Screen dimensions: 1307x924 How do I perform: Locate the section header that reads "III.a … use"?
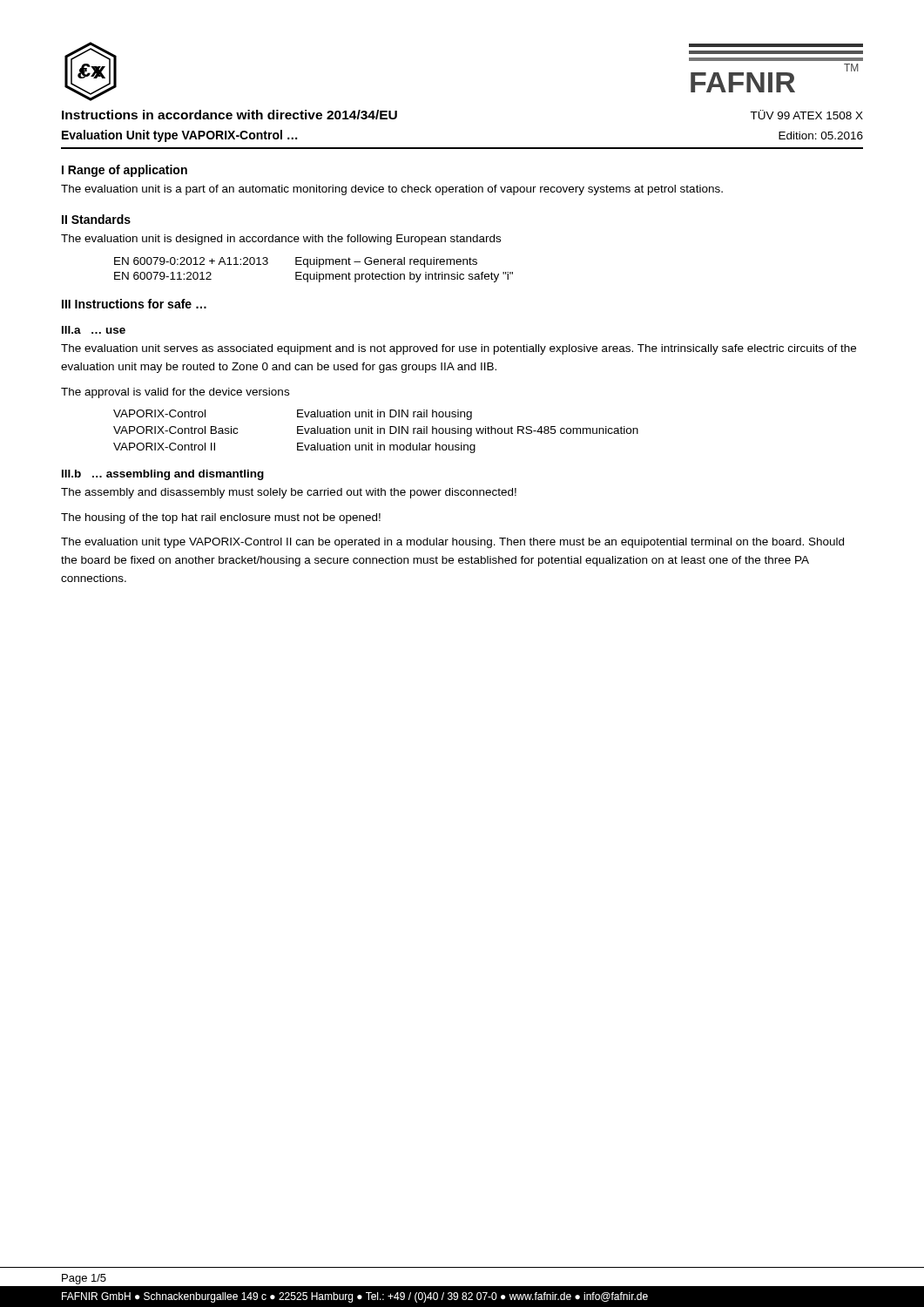[x=93, y=330]
